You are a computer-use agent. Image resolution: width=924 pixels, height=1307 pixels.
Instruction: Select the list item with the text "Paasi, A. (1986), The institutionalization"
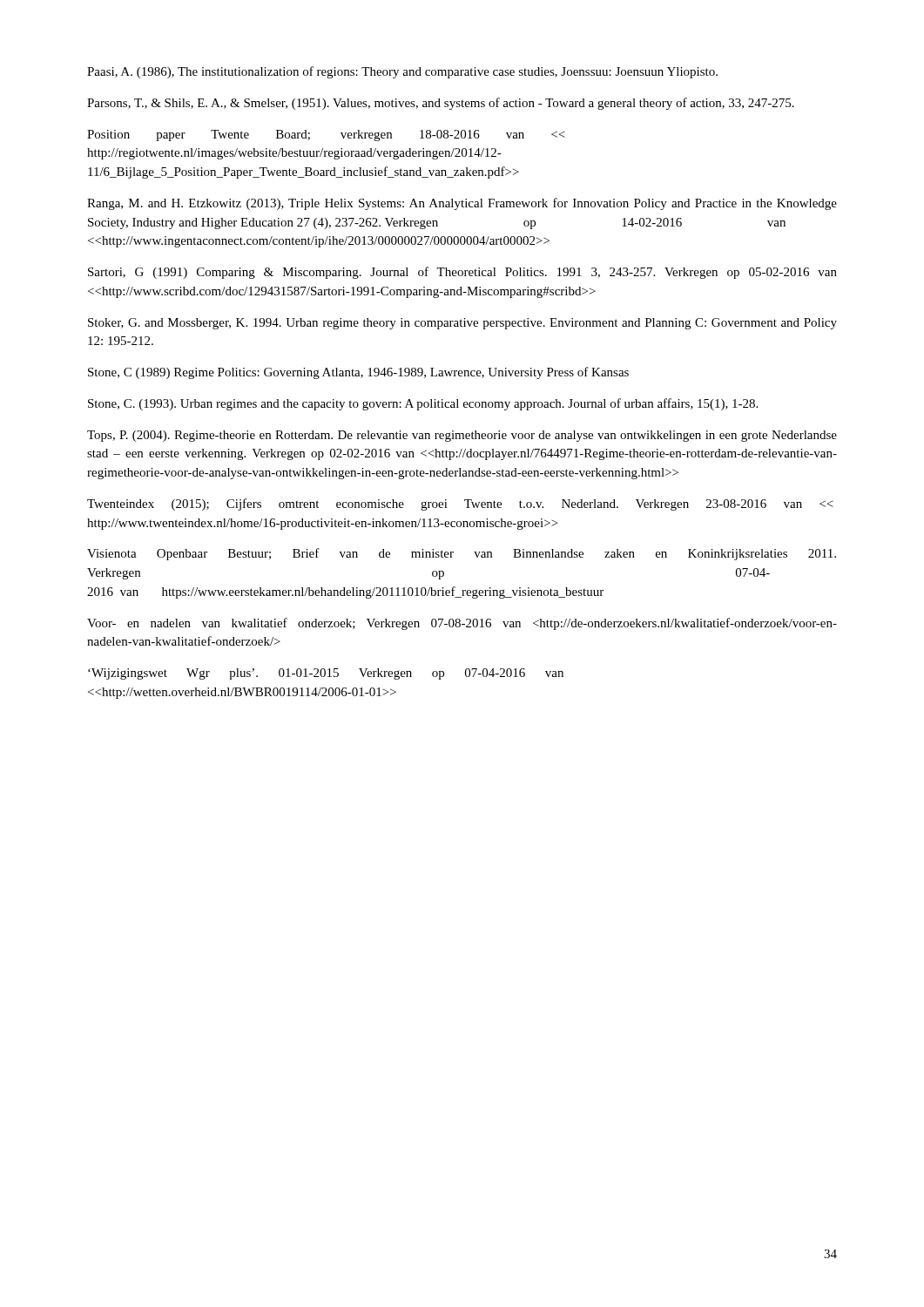403,71
